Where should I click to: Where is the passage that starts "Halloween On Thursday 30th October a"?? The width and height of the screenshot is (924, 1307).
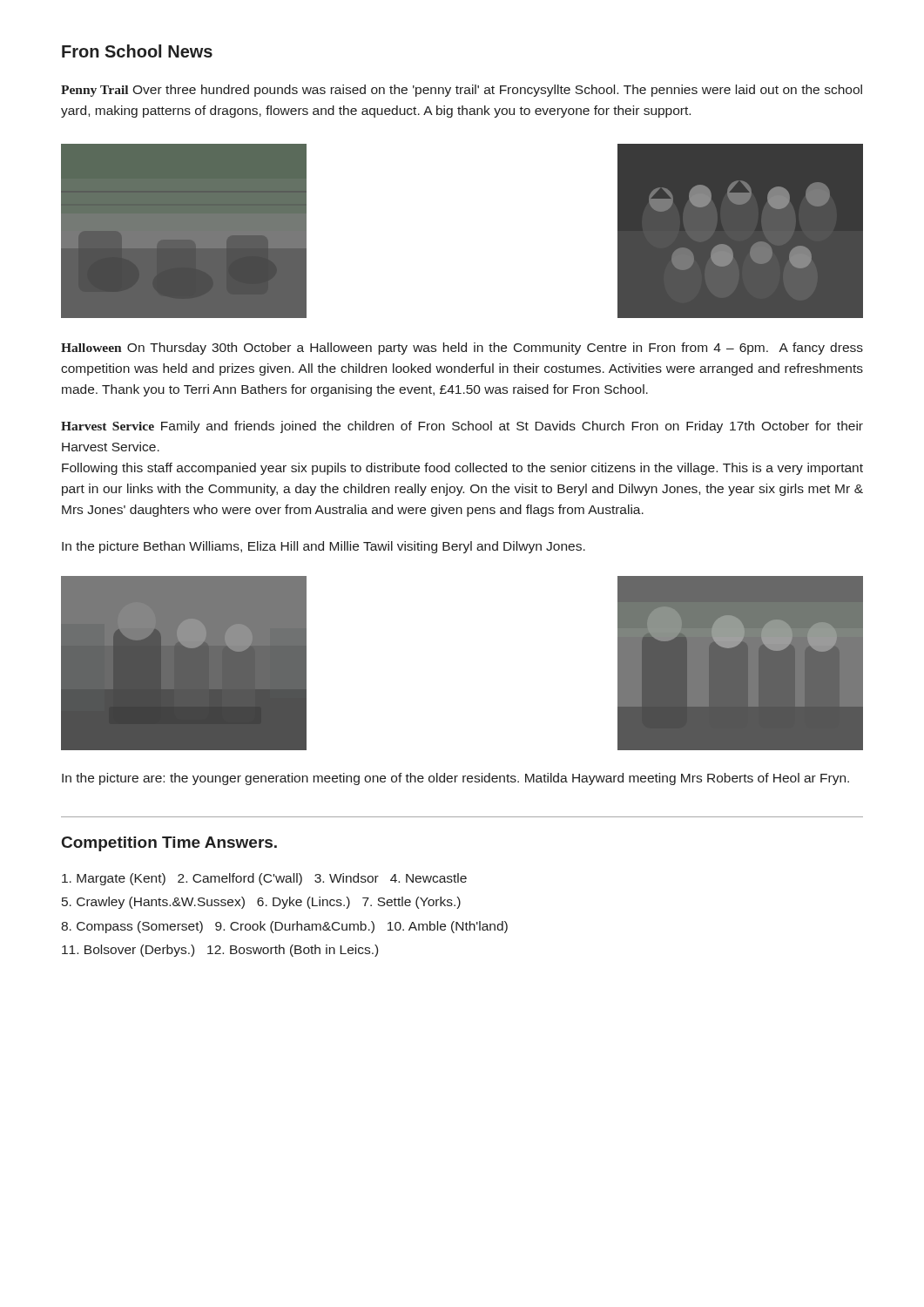pyautogui.click(x=462, y=368)
